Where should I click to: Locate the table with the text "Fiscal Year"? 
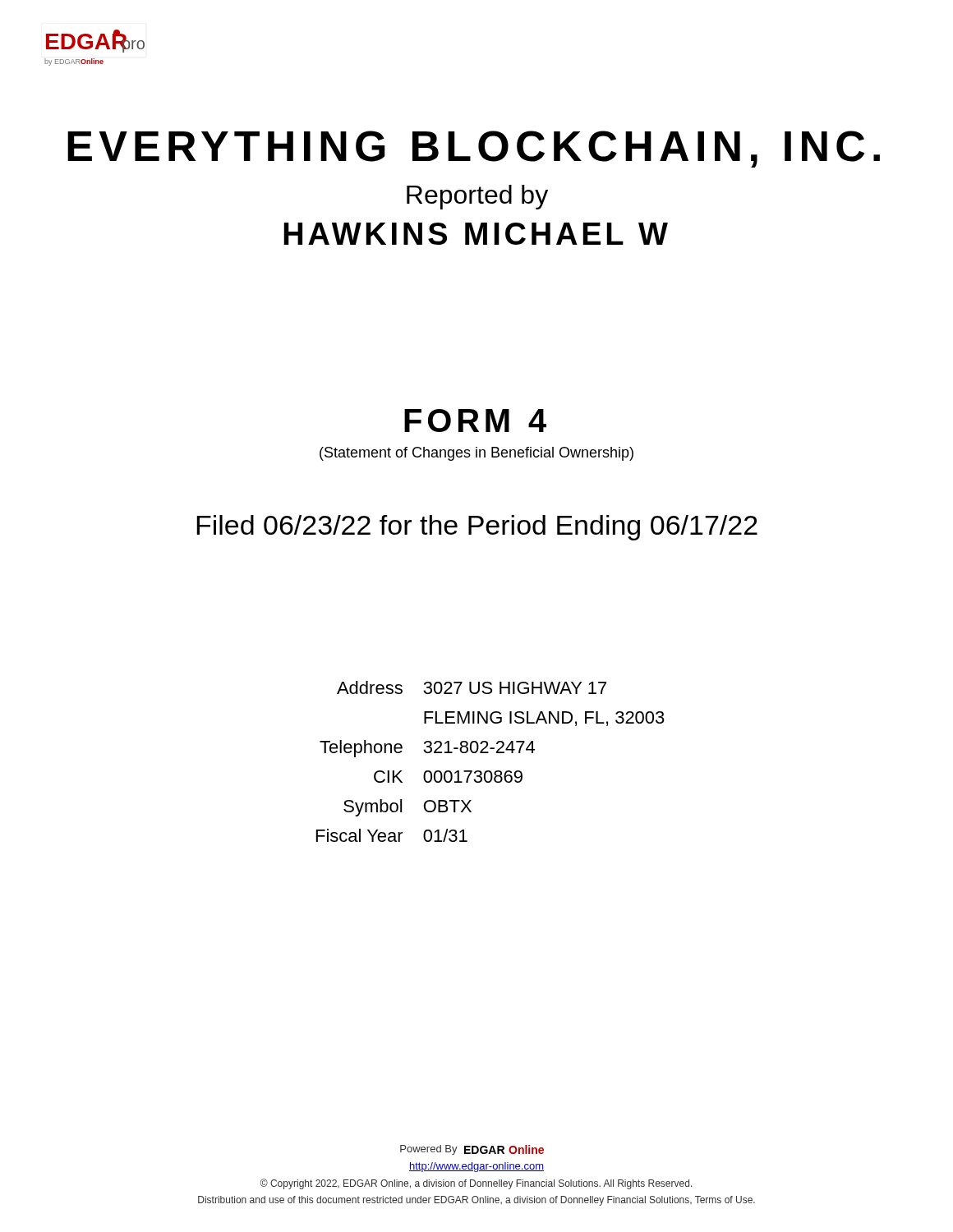tap(476, 762)
